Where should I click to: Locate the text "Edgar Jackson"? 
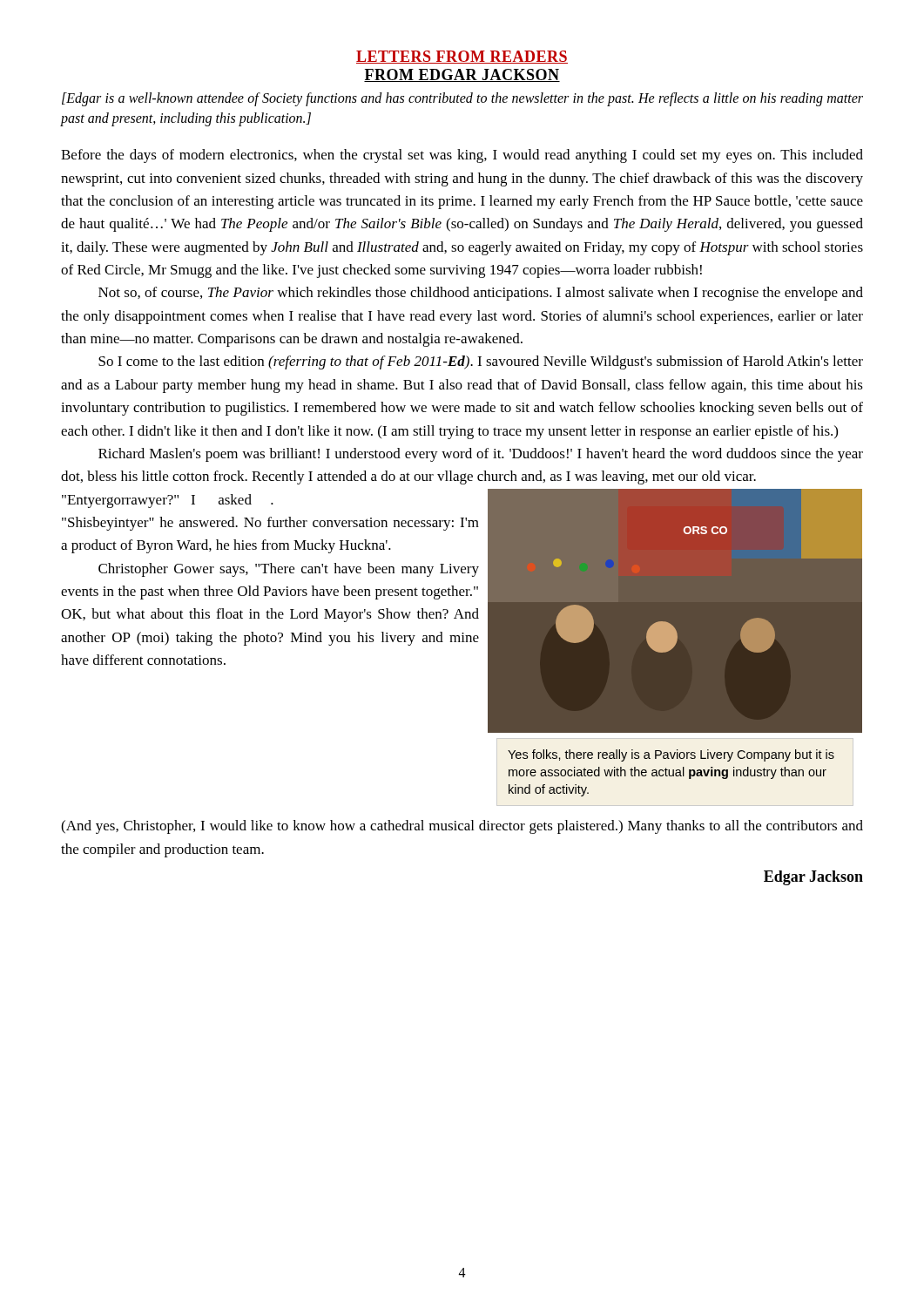click(813, 877)
